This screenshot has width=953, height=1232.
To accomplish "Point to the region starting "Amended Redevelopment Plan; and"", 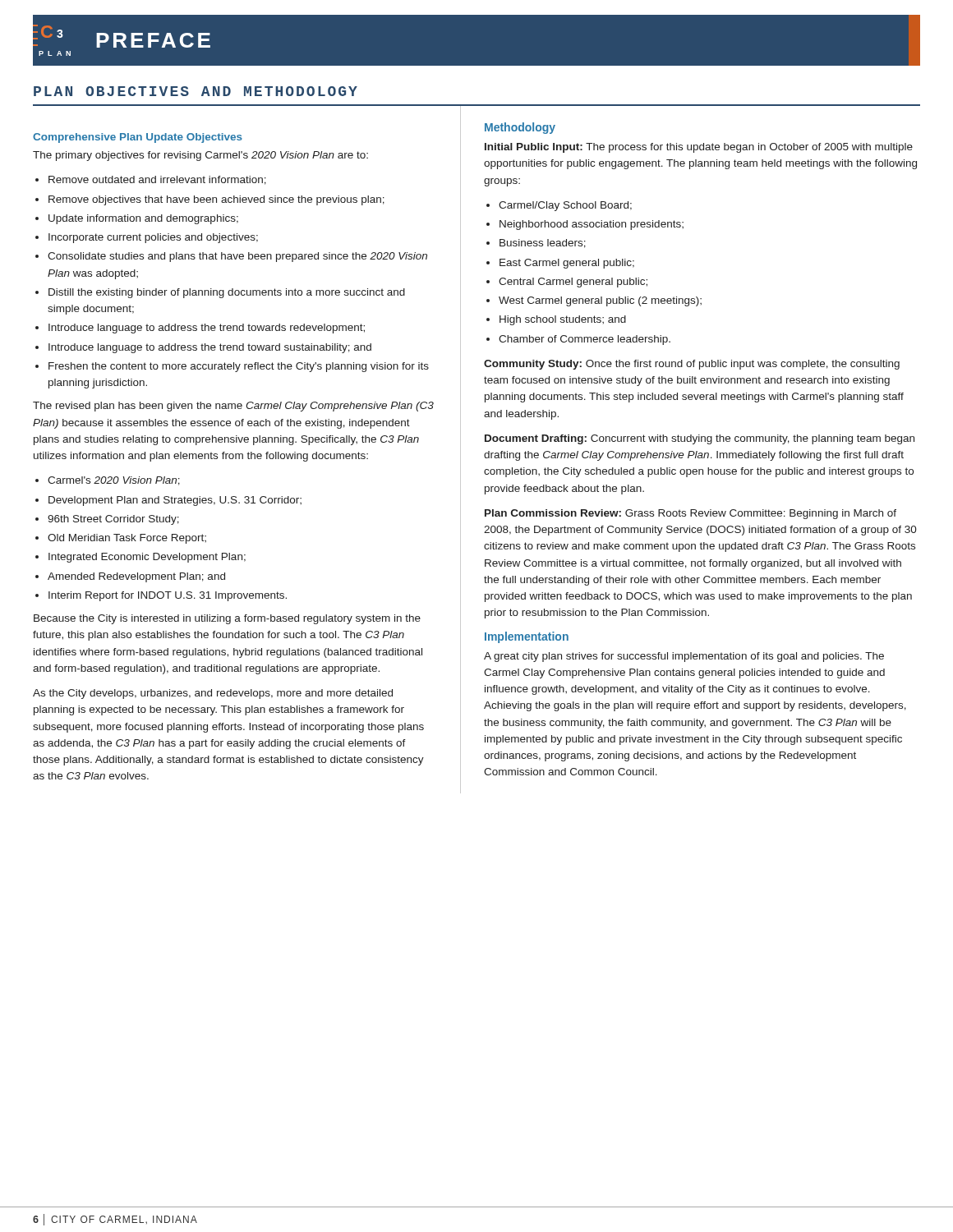I will pyautogui.click(x=234, y=576).
